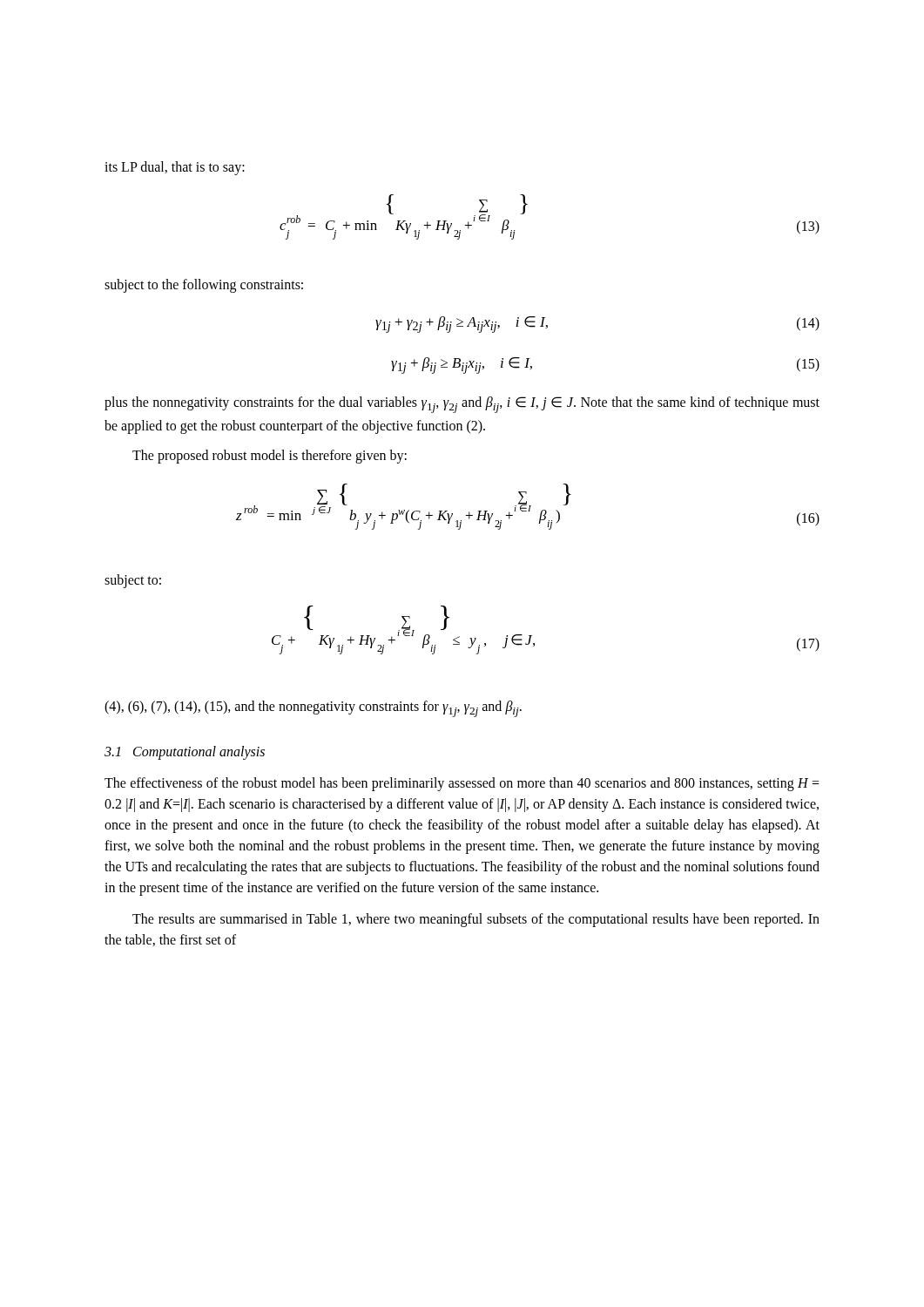924x1307 pixels.
Task: Find "subject to the following constraints:" on this page
Action: (204, 284)
